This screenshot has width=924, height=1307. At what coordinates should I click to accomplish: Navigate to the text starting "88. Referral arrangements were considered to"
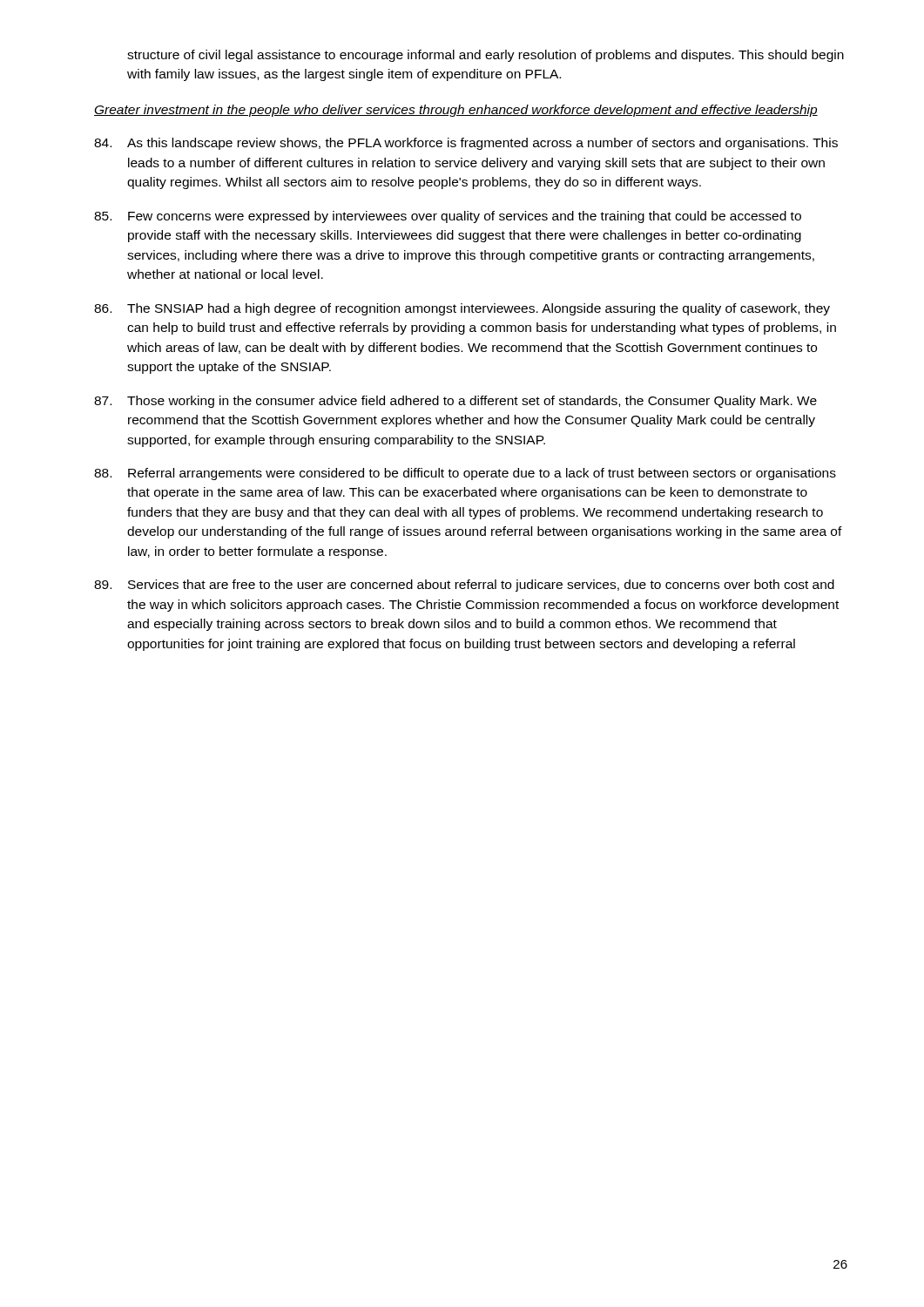click(471, 512)
